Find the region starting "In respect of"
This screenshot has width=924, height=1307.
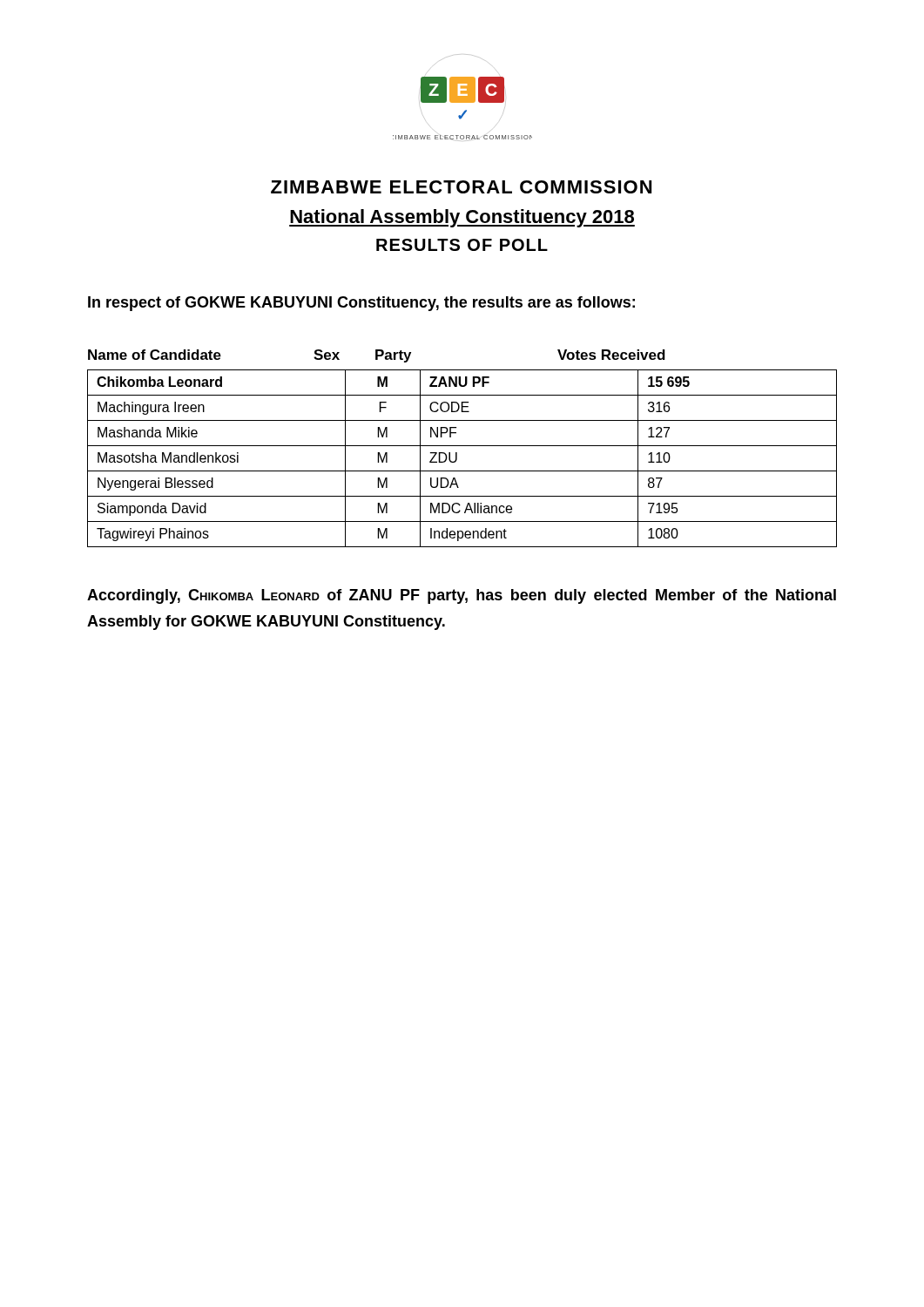click(x=362, y=302)
